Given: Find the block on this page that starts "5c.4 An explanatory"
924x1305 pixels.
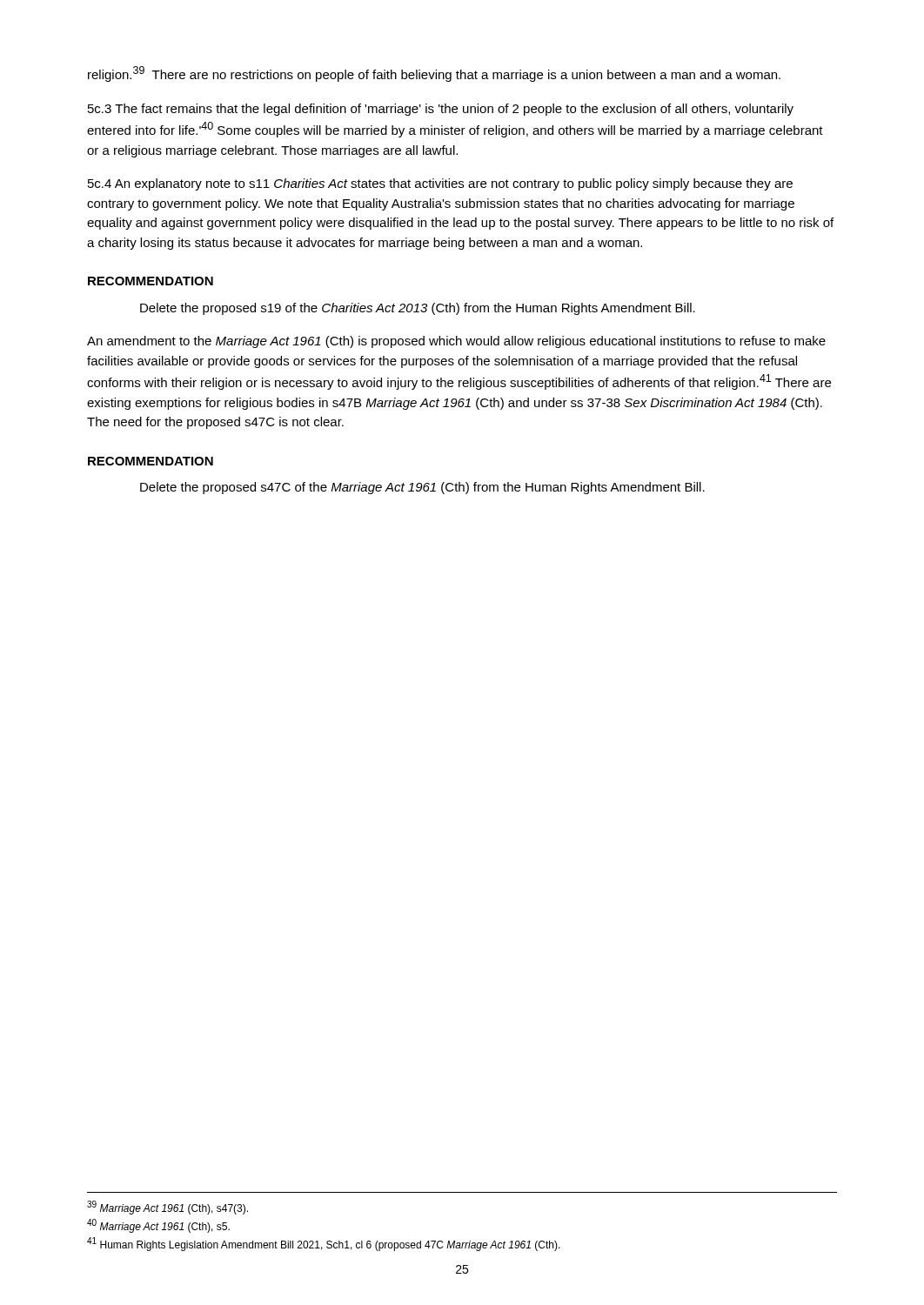Looking at the screenshot, I should click(x=460, y=213).
